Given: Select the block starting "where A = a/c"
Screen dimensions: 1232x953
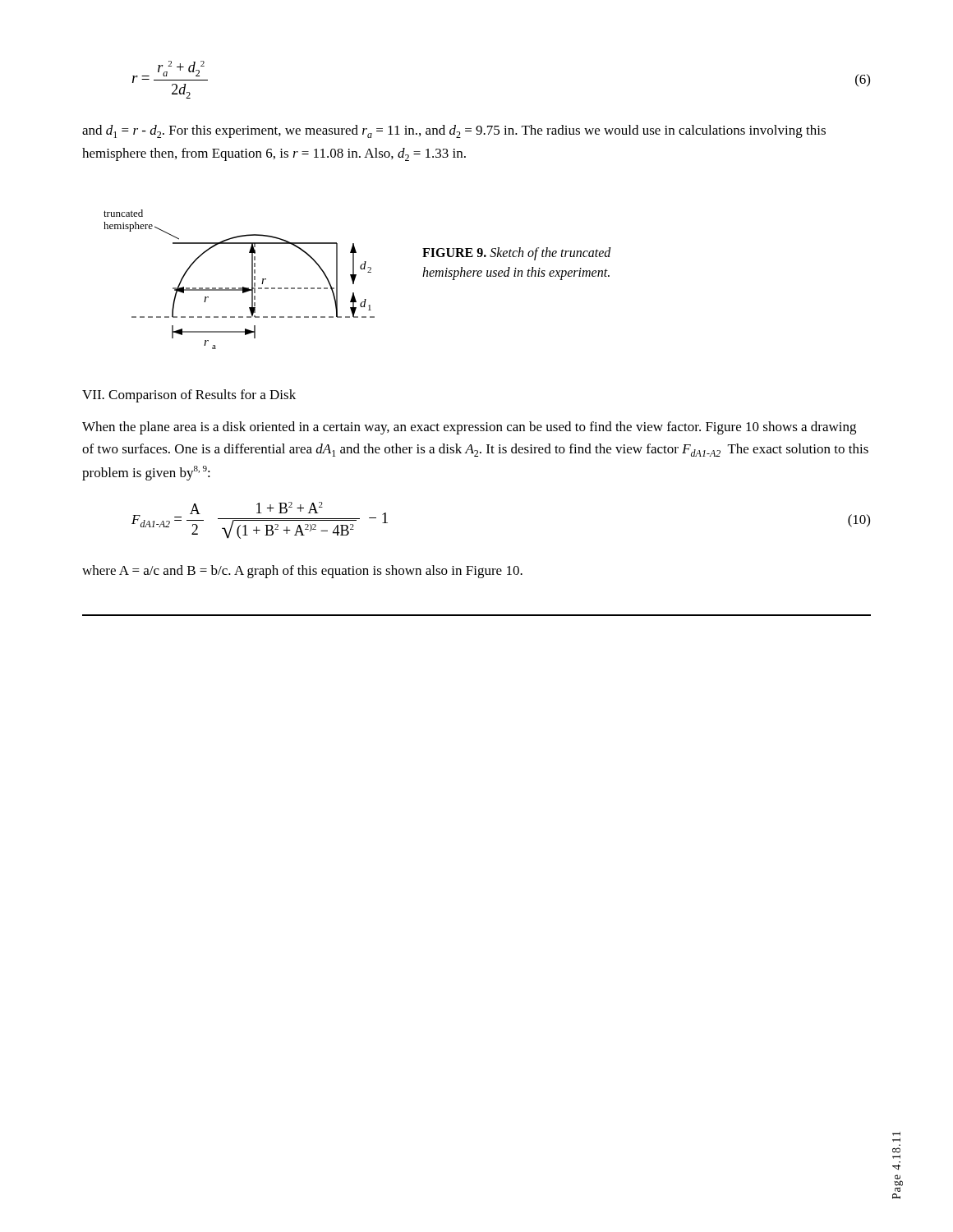Looking at the screenshot, I should [303, 570].
